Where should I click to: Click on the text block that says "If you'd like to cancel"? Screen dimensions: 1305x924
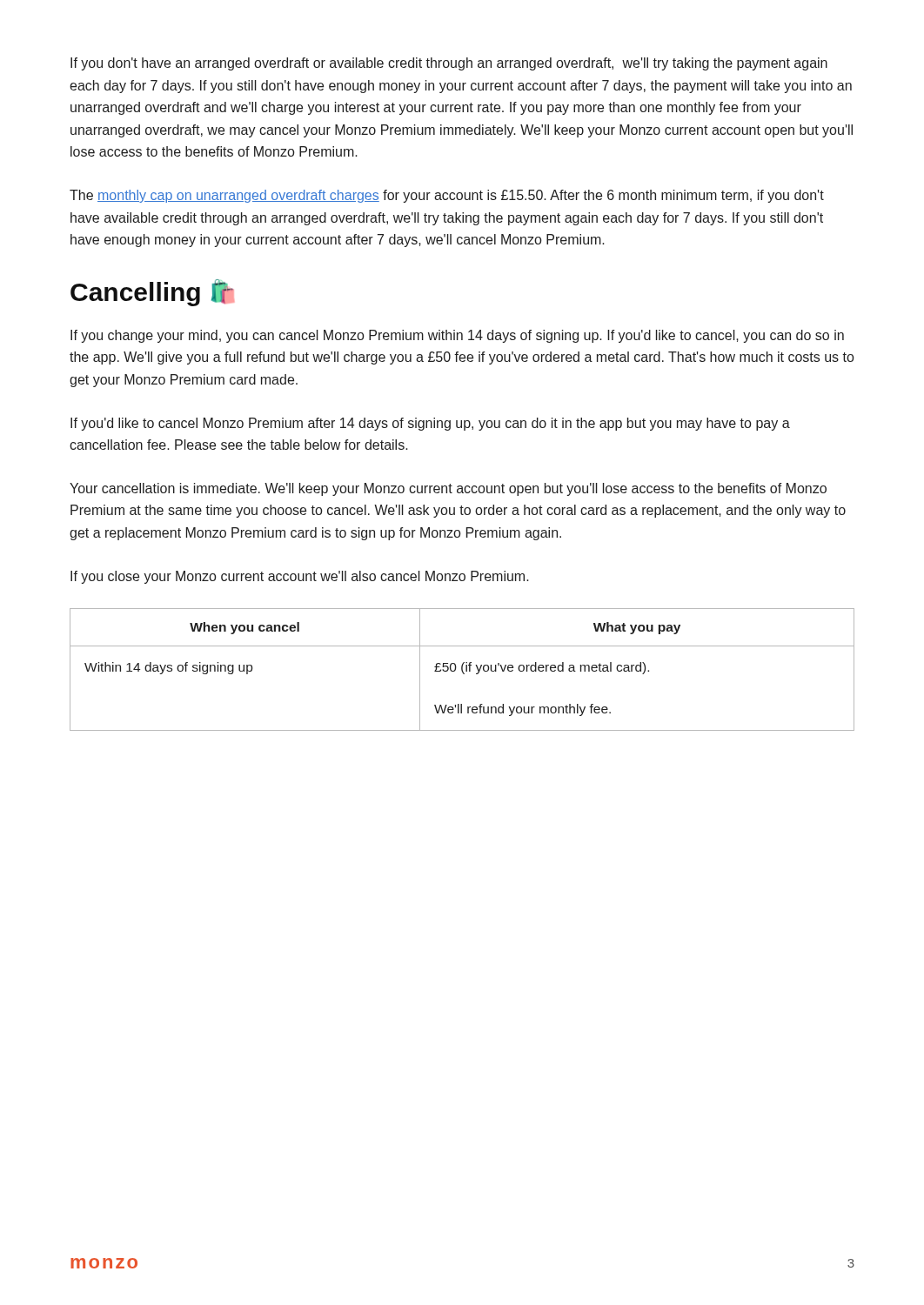[x=430, y=434]
